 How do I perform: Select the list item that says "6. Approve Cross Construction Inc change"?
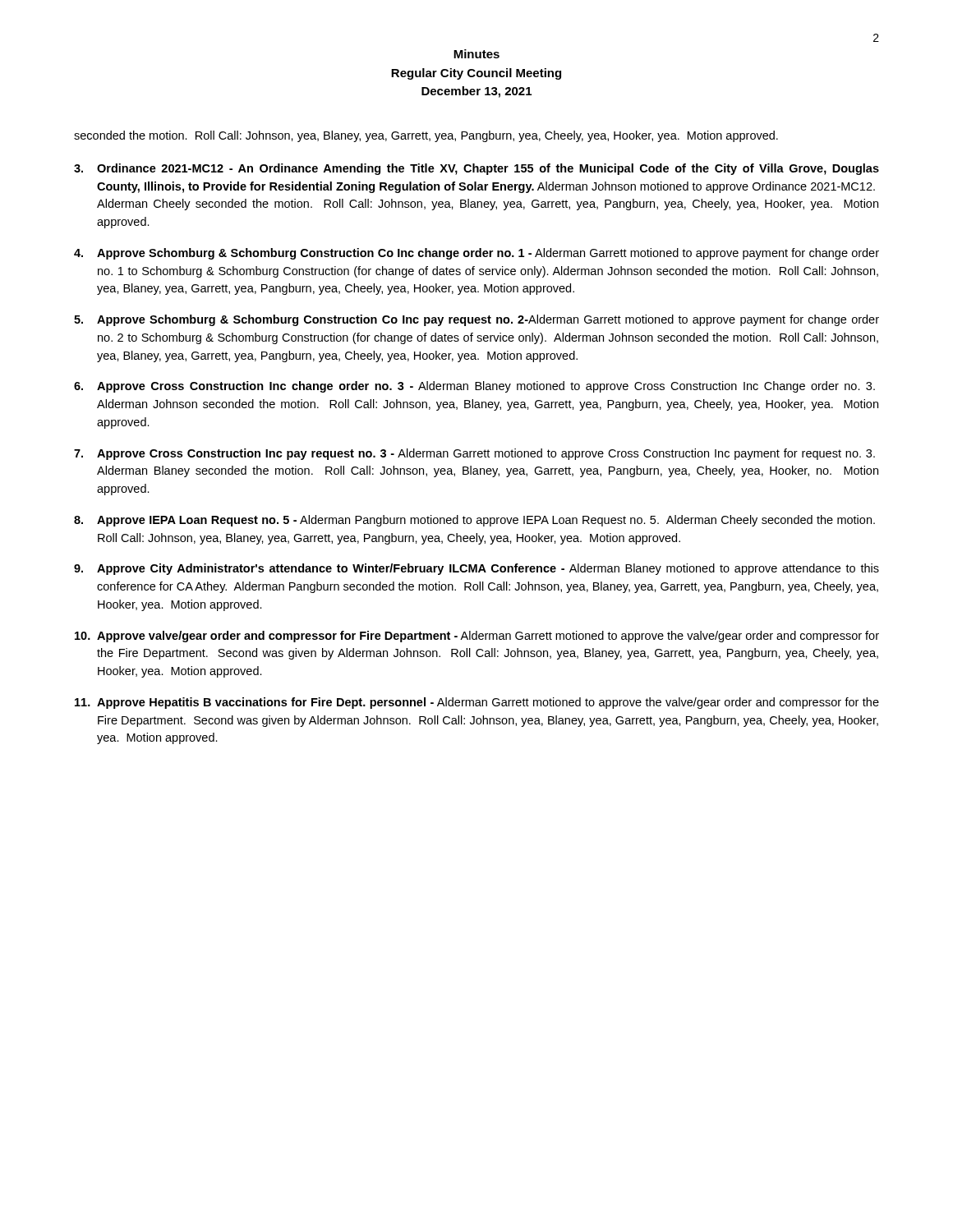[476, 405]
